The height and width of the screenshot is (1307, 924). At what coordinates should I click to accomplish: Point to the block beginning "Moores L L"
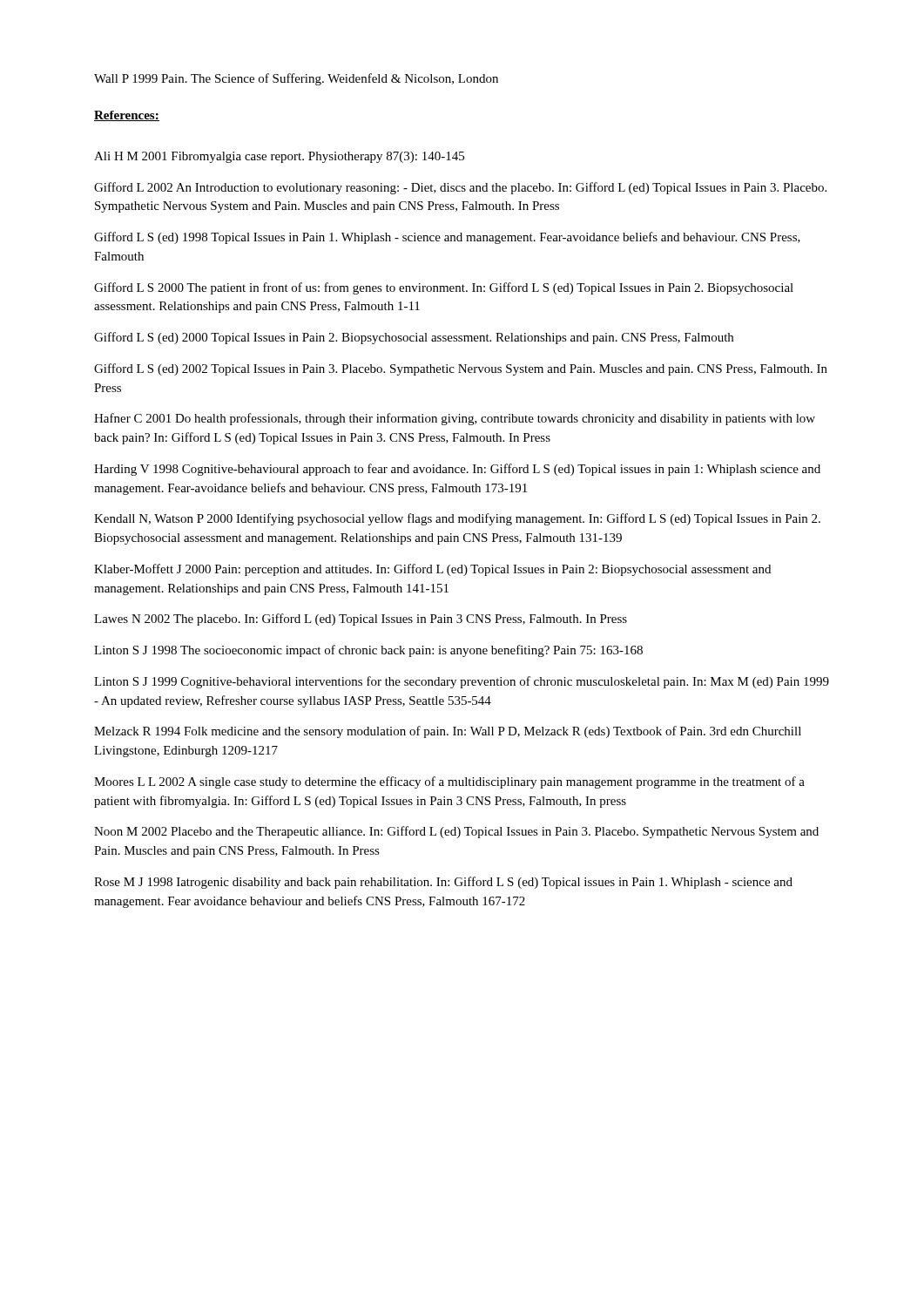coord(449,791)
